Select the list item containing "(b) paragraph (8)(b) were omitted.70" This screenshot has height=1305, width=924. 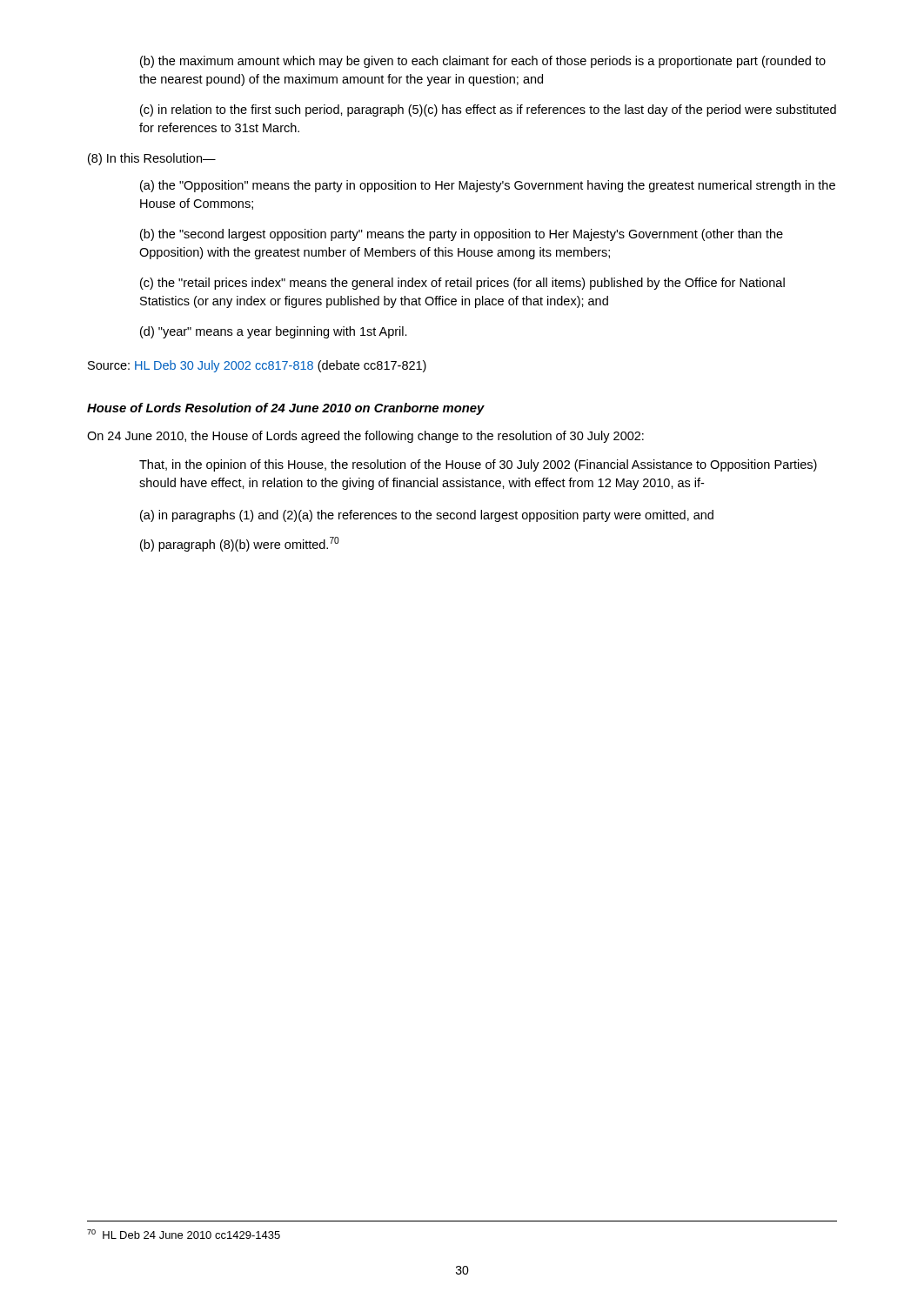tap(239, 543)
